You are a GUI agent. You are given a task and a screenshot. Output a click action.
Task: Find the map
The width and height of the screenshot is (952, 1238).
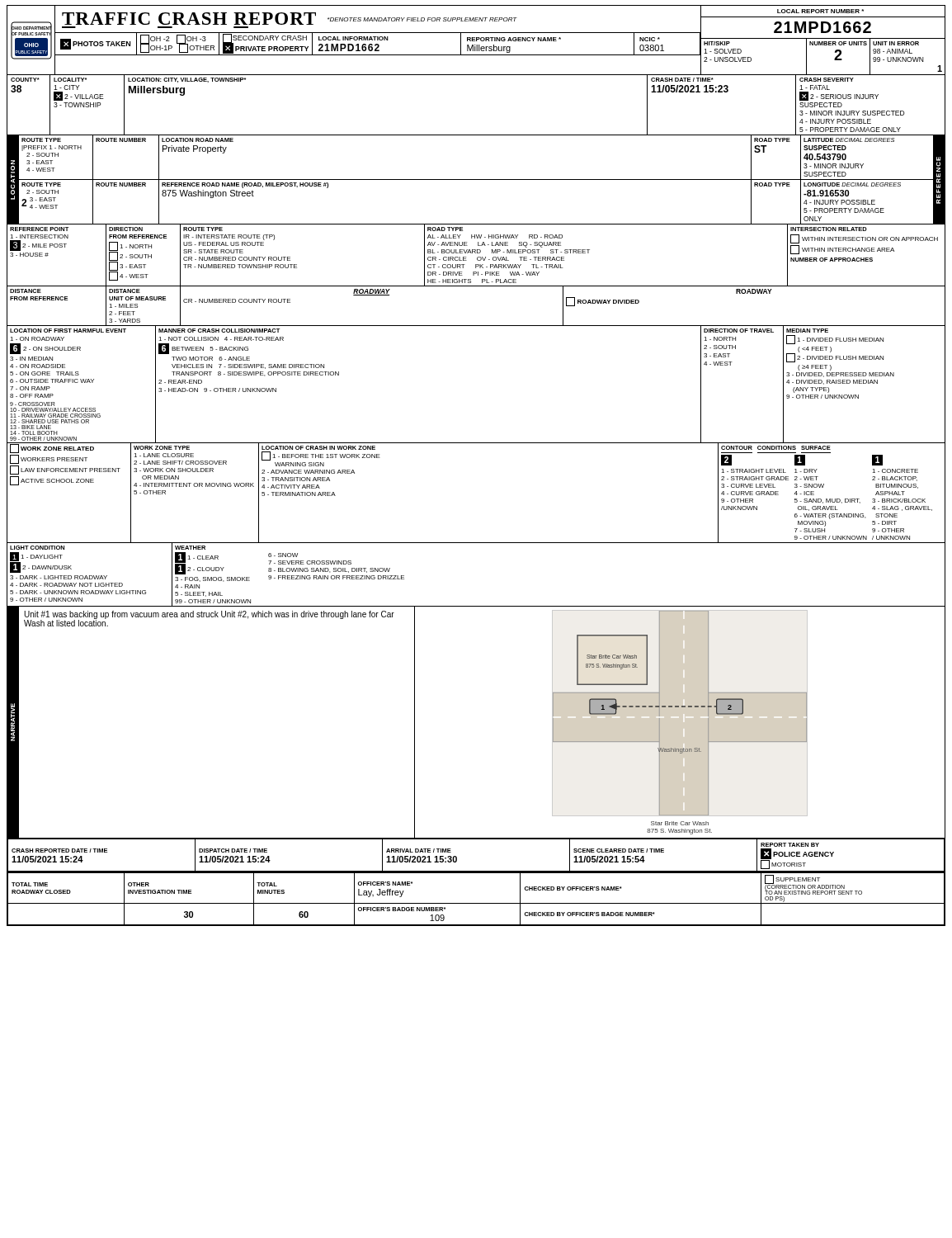[680, 722]
